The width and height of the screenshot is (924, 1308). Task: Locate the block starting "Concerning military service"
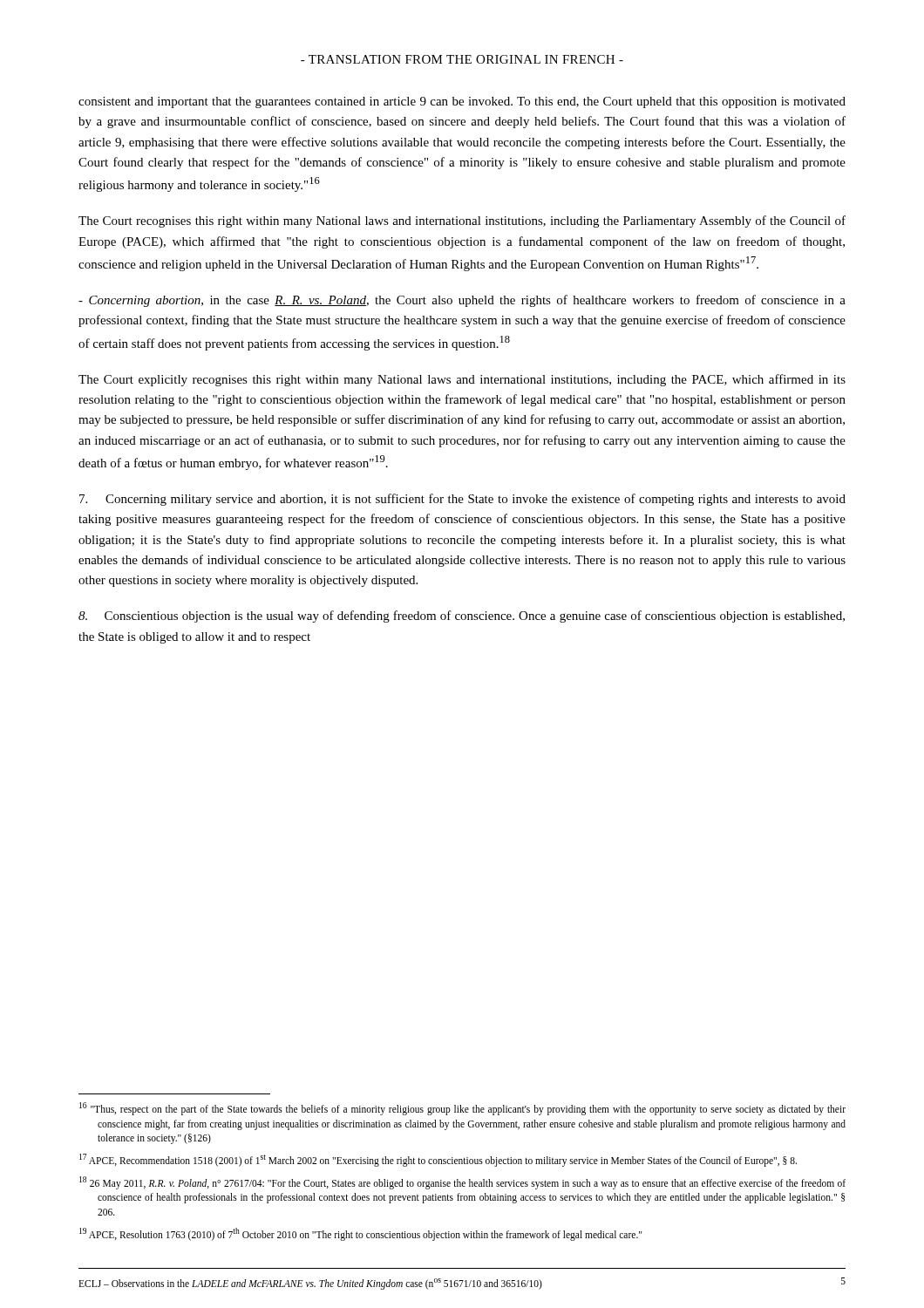[x=462, y=538]
